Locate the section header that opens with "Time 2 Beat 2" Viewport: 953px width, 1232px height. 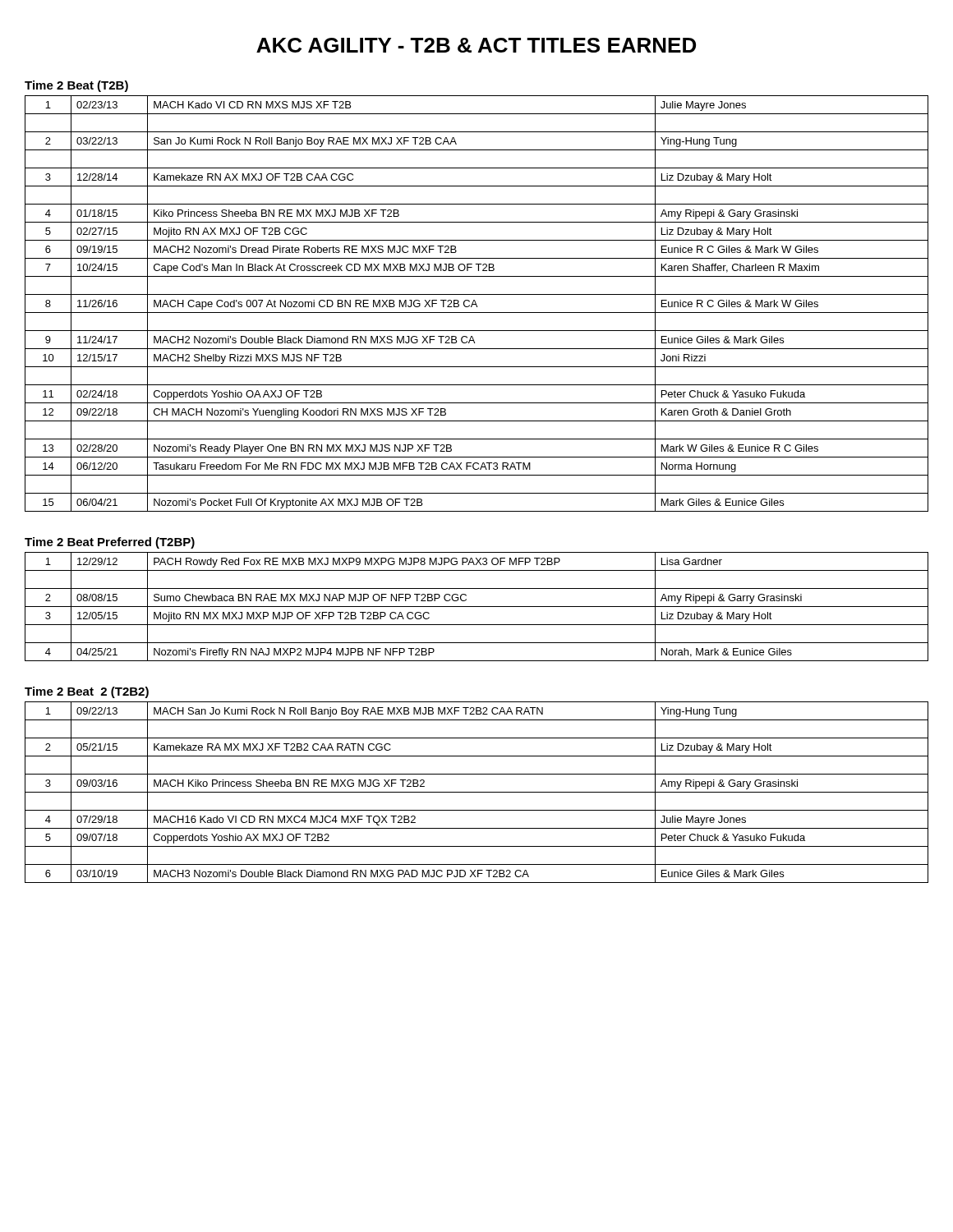point(476,691)
